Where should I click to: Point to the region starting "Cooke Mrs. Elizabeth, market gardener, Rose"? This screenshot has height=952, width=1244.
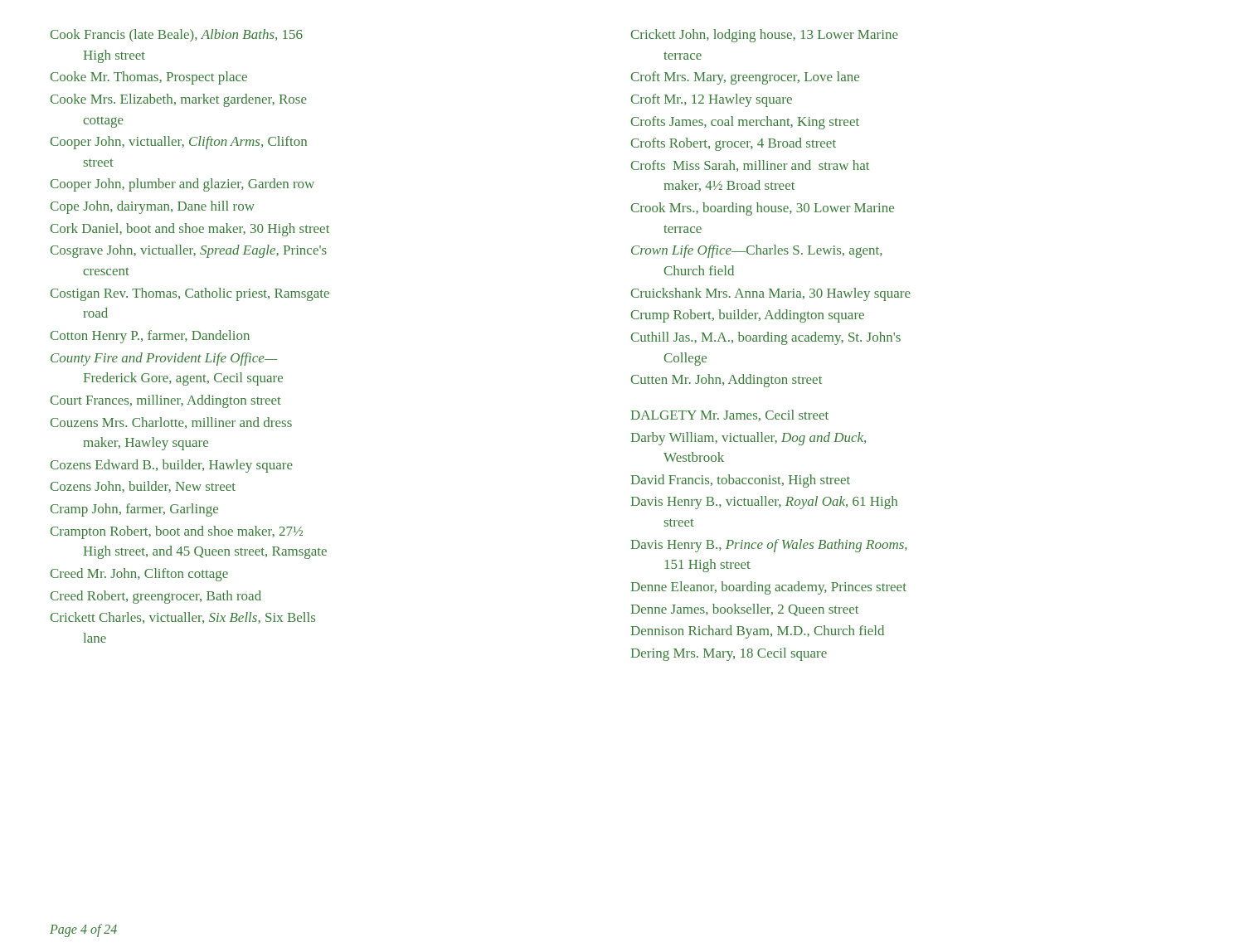[x=178, y=109]
